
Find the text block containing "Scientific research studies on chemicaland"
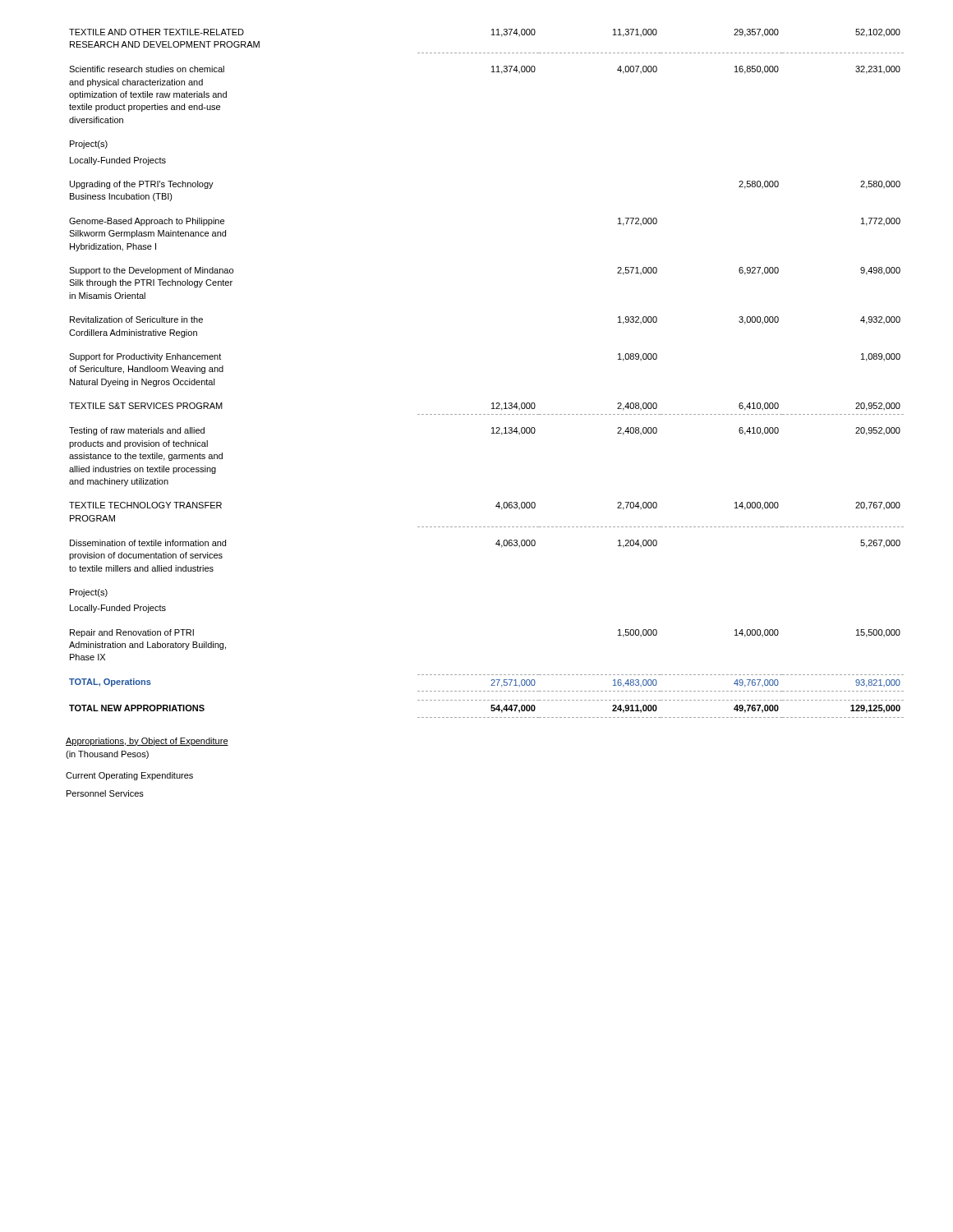click(148, 94)
